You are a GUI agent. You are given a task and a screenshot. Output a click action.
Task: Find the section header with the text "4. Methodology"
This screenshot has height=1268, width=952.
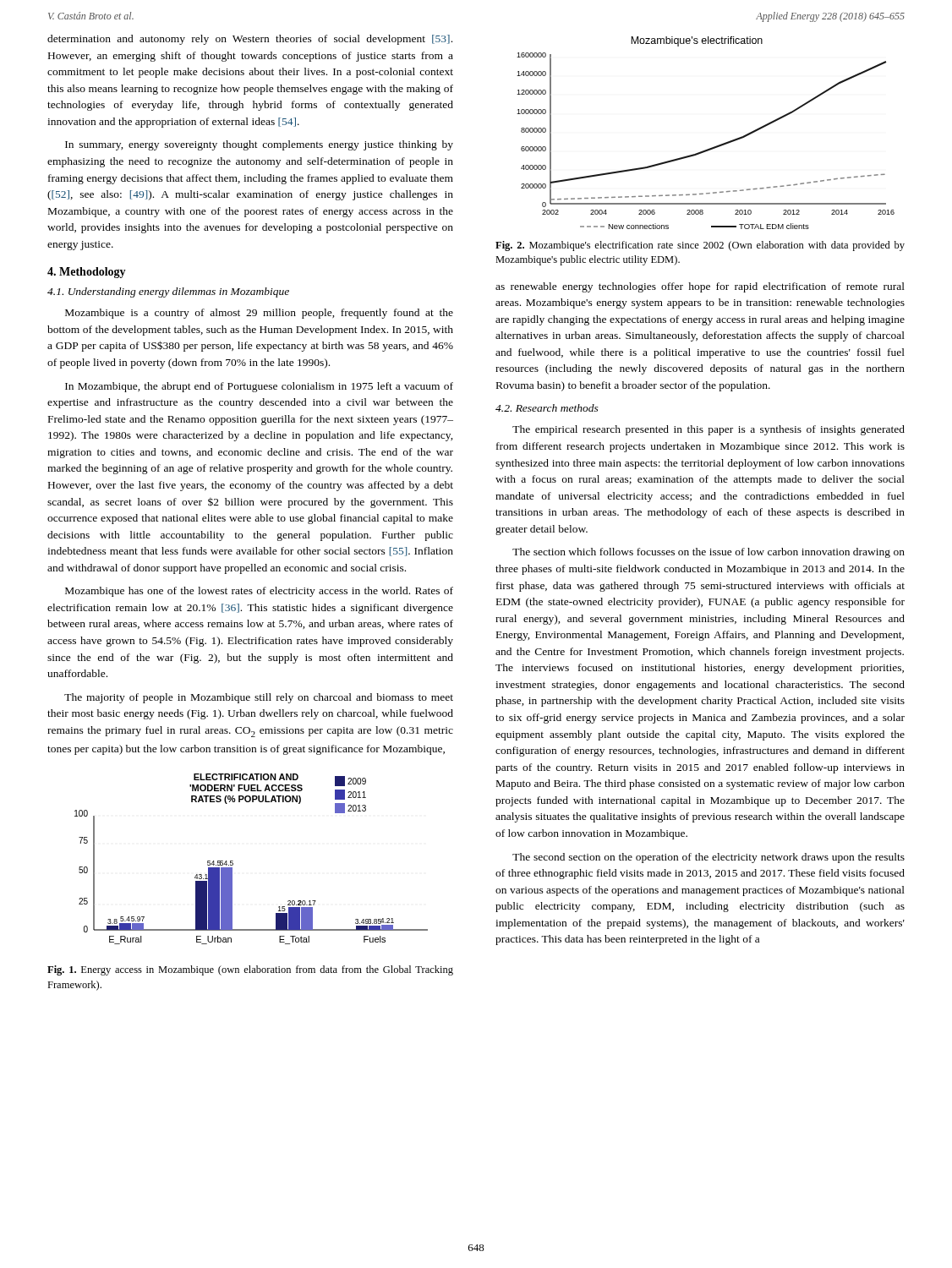(86, 272)
